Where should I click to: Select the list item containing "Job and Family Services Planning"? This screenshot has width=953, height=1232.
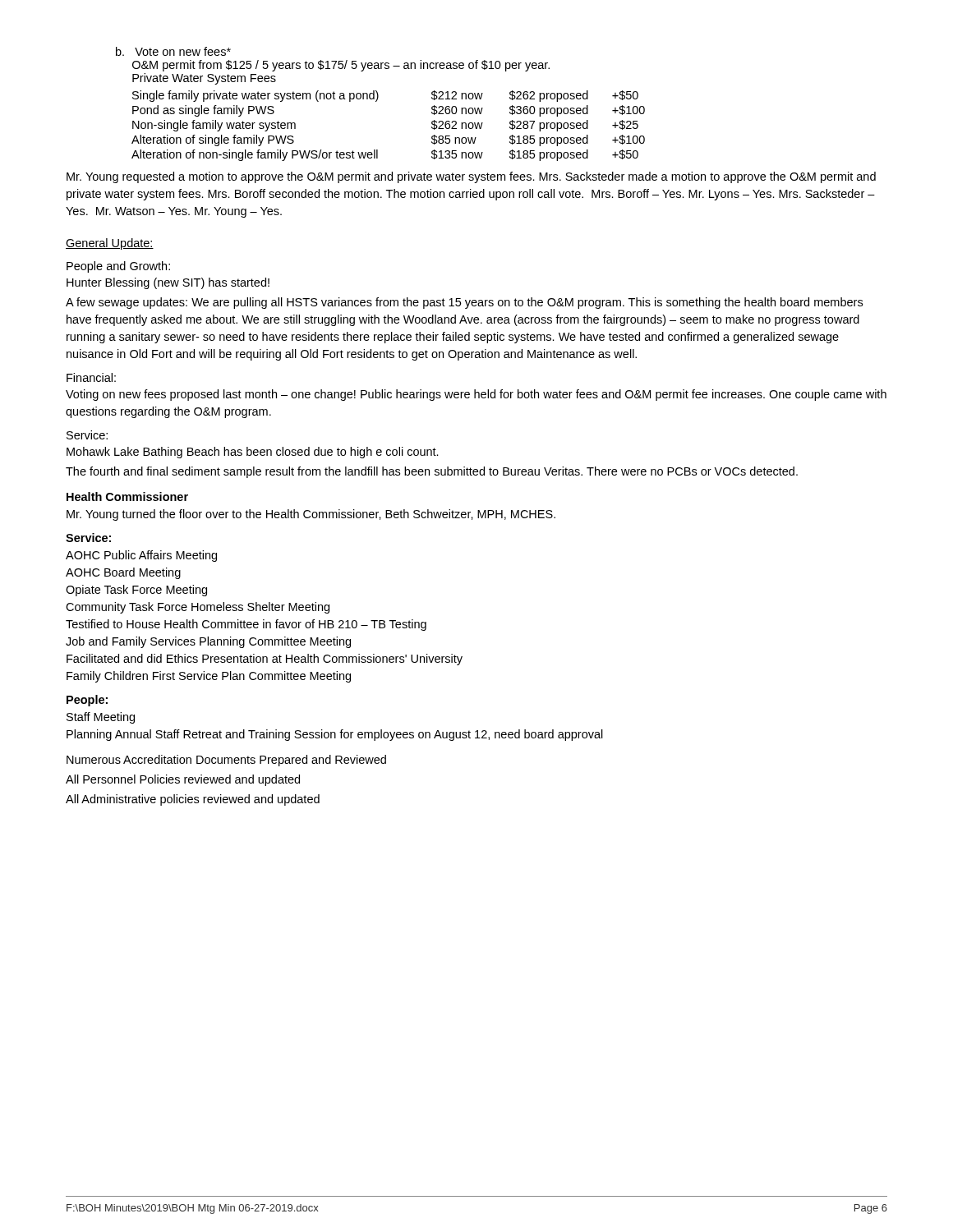(x=209, y=642)
